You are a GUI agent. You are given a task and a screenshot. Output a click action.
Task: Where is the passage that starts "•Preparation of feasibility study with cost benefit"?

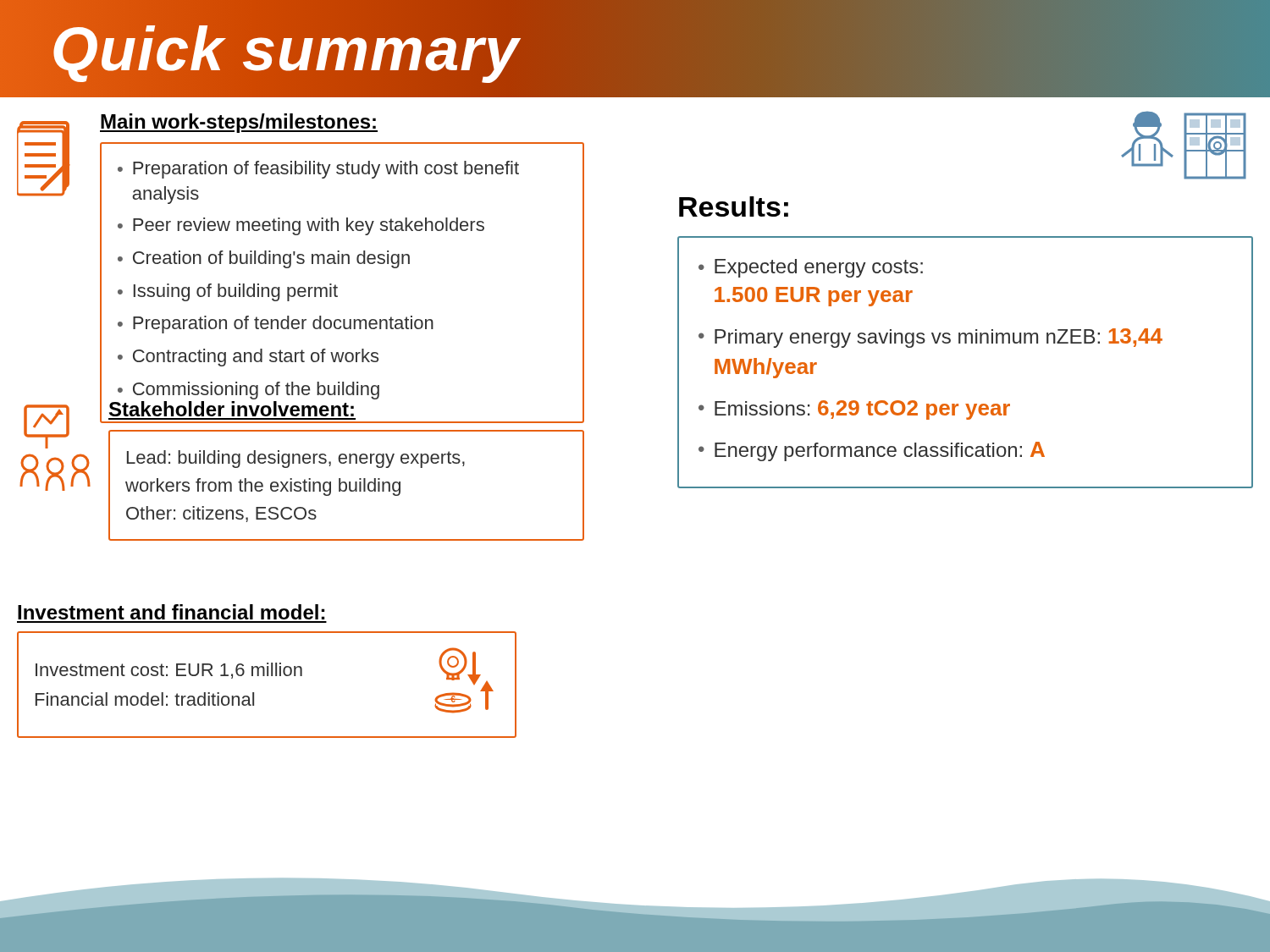(x=342, y=181)
